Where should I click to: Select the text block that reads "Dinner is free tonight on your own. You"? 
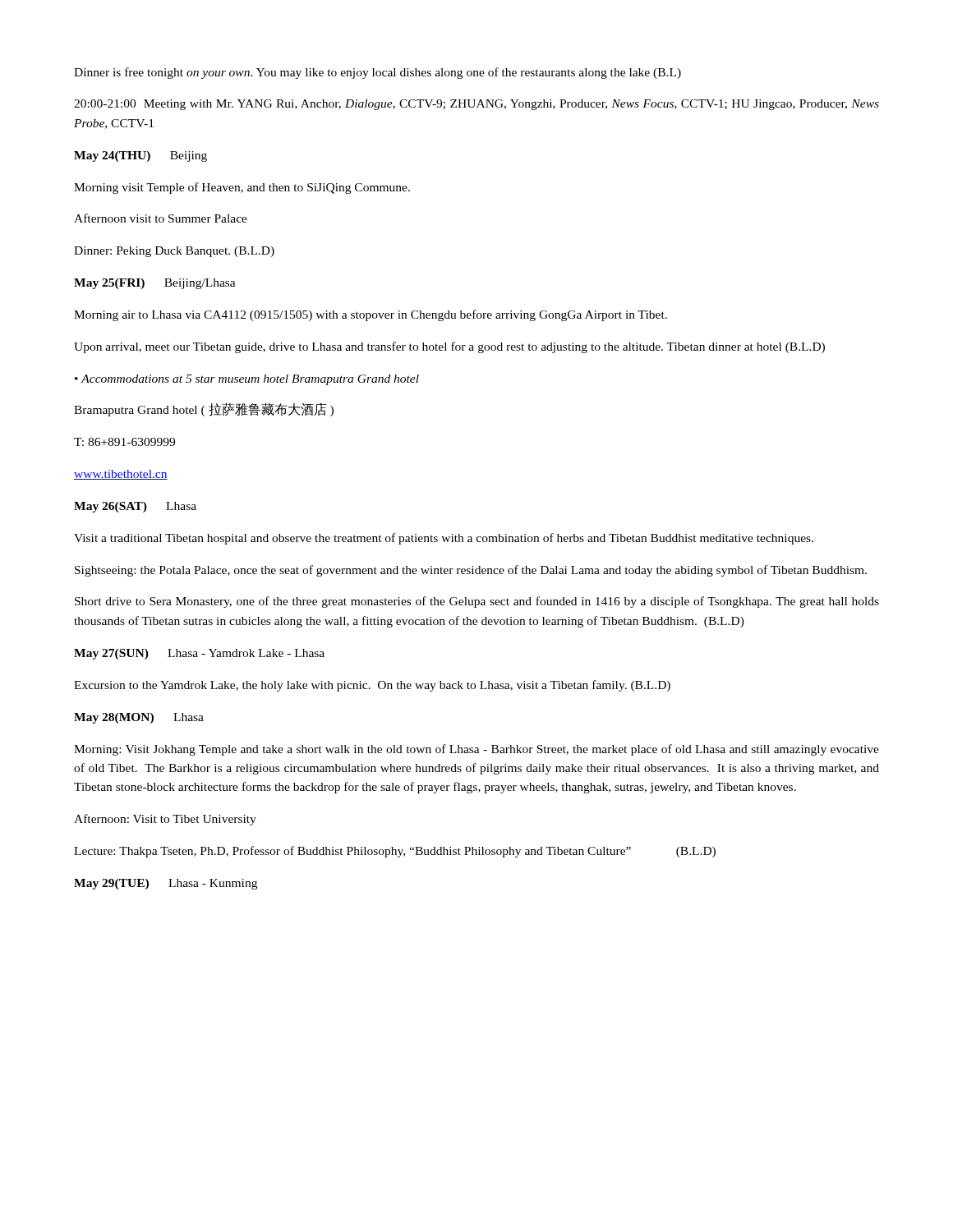click(476, 97)
